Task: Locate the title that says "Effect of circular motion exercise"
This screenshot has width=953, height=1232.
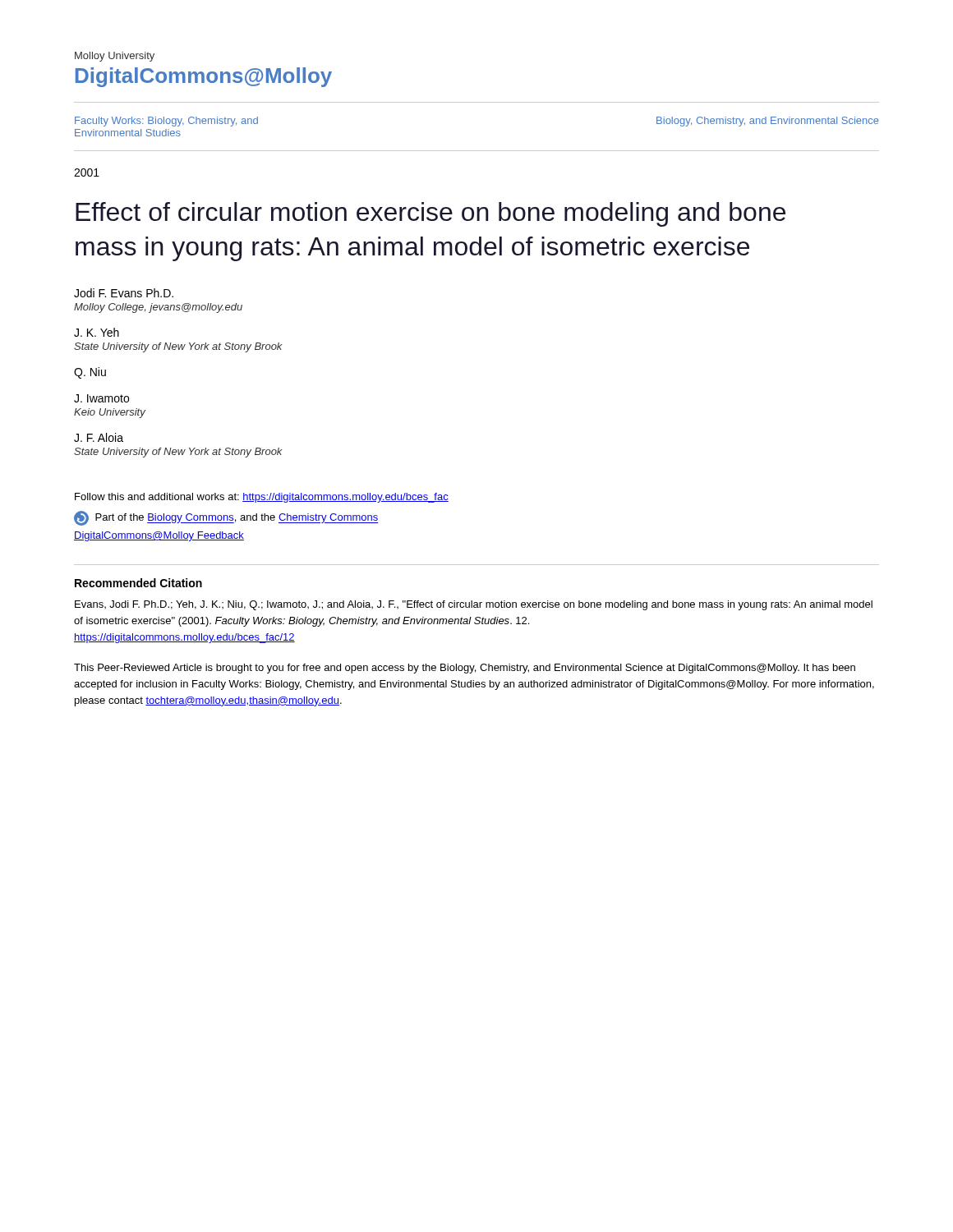Action: (x=430, y=229)
